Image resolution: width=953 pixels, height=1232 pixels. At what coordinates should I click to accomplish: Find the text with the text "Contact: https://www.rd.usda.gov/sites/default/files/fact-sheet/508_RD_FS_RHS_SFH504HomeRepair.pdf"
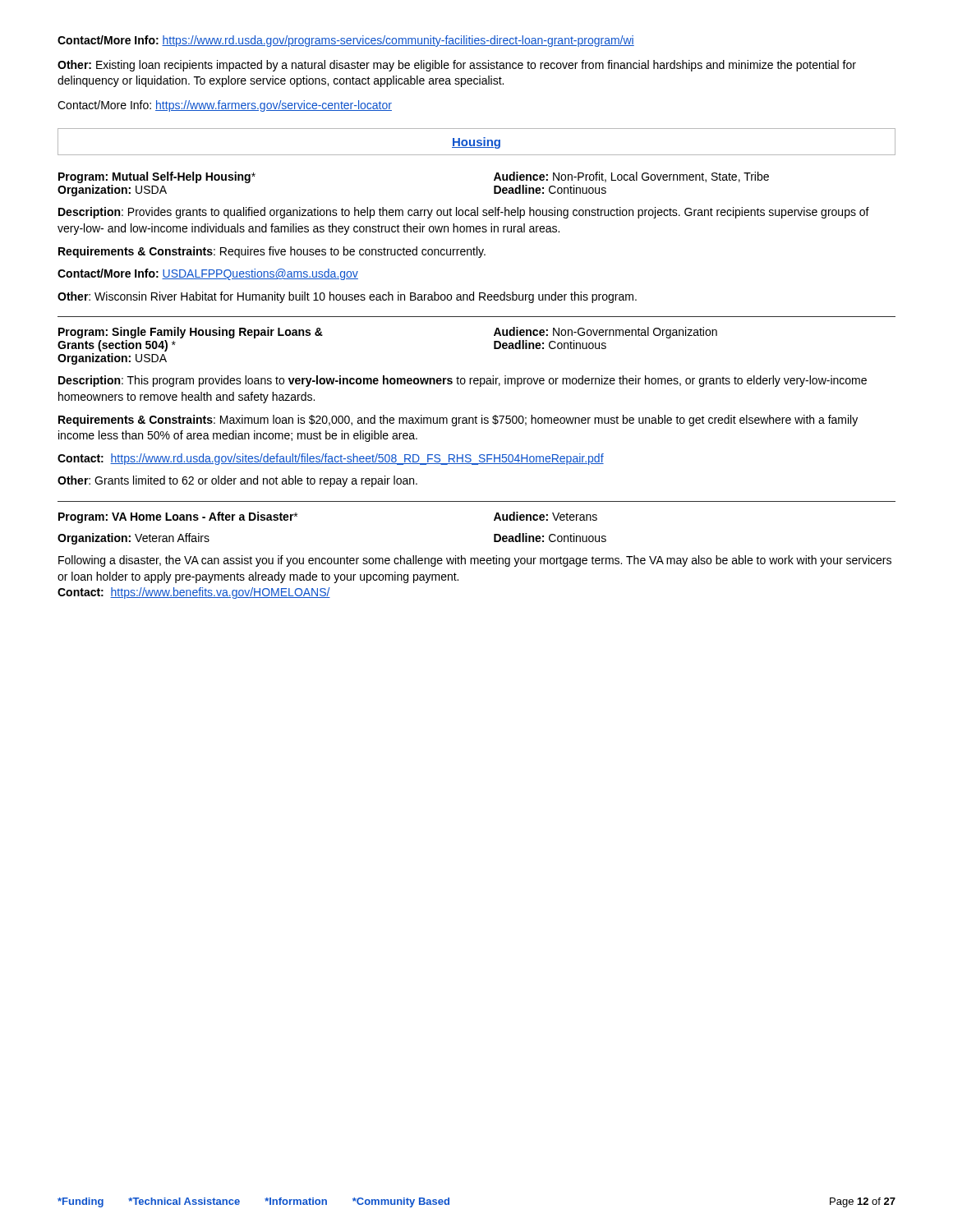coord(330,458)
